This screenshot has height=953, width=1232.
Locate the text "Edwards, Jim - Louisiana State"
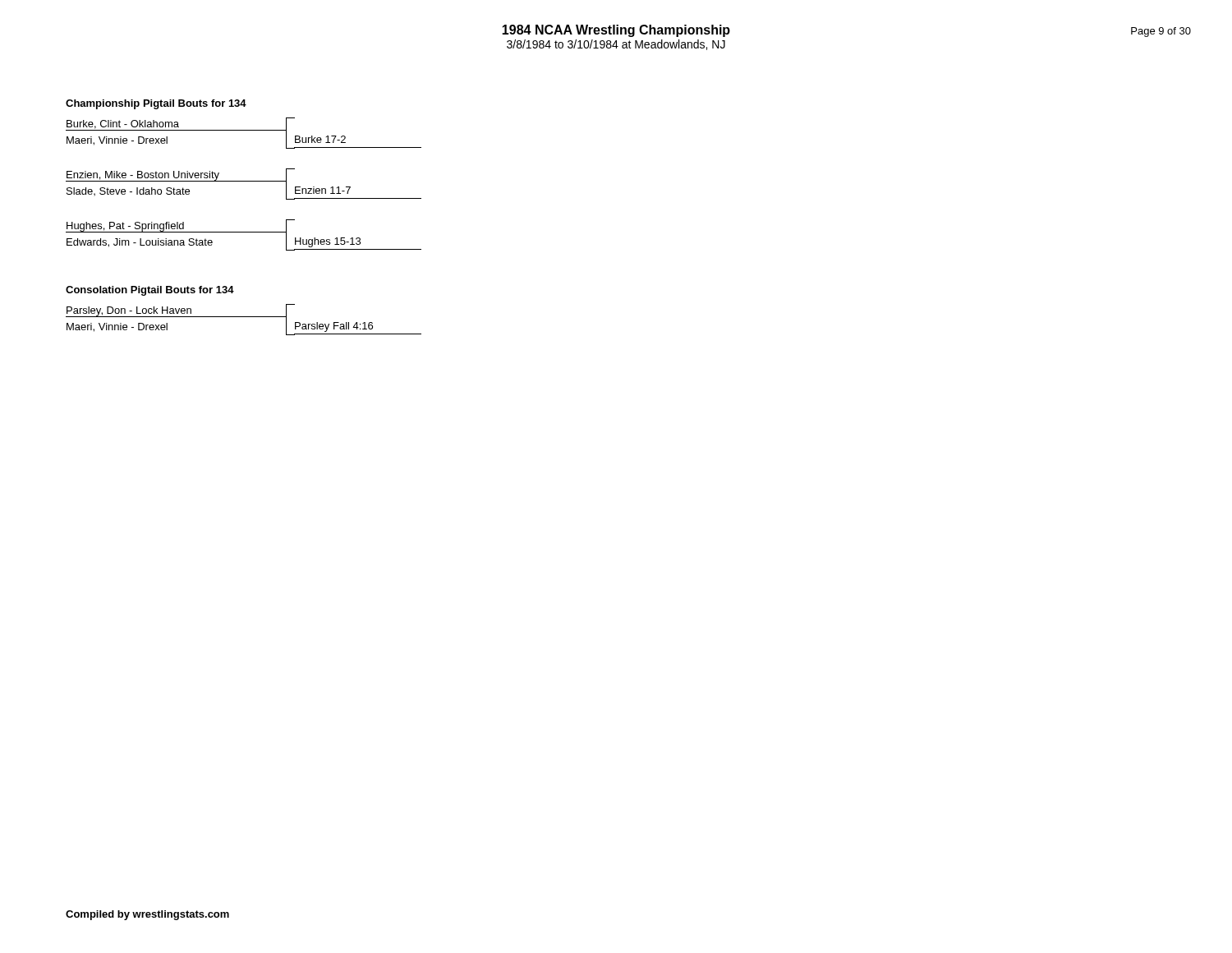pos(139,242)
